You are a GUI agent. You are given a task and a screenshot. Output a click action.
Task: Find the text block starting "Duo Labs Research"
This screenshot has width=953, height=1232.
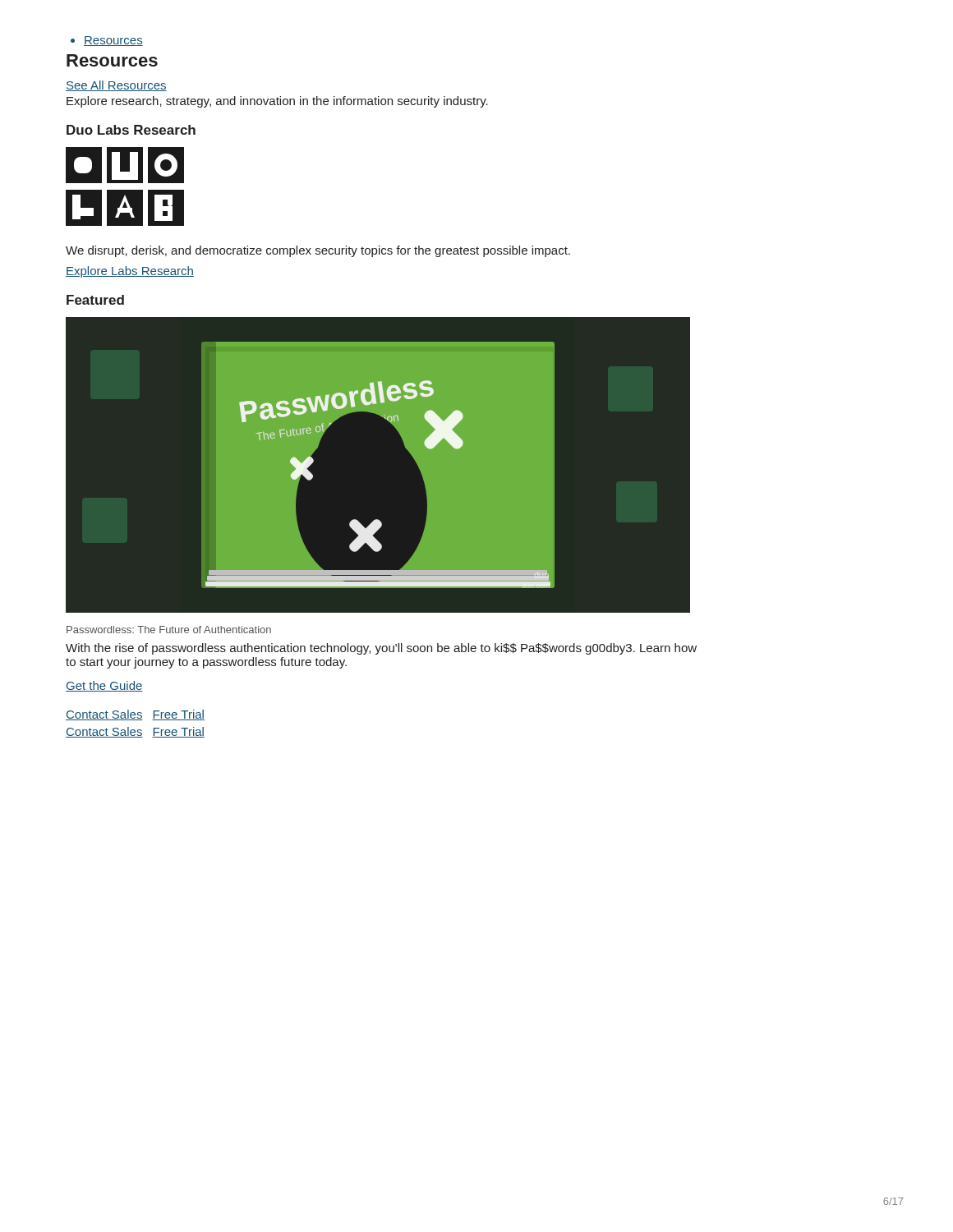point(131,131)
